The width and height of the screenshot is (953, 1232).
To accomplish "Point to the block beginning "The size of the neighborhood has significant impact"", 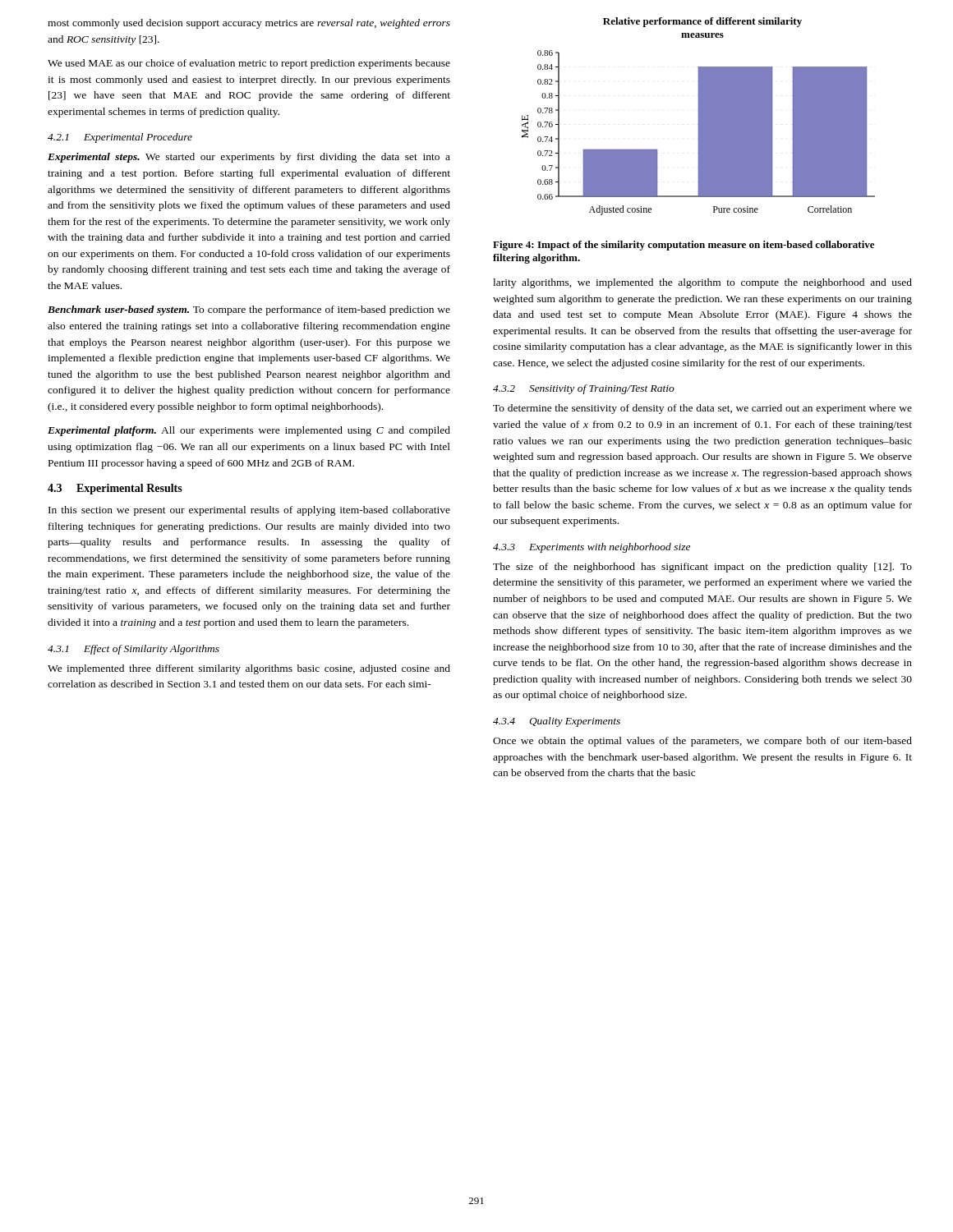I will 702,630.
